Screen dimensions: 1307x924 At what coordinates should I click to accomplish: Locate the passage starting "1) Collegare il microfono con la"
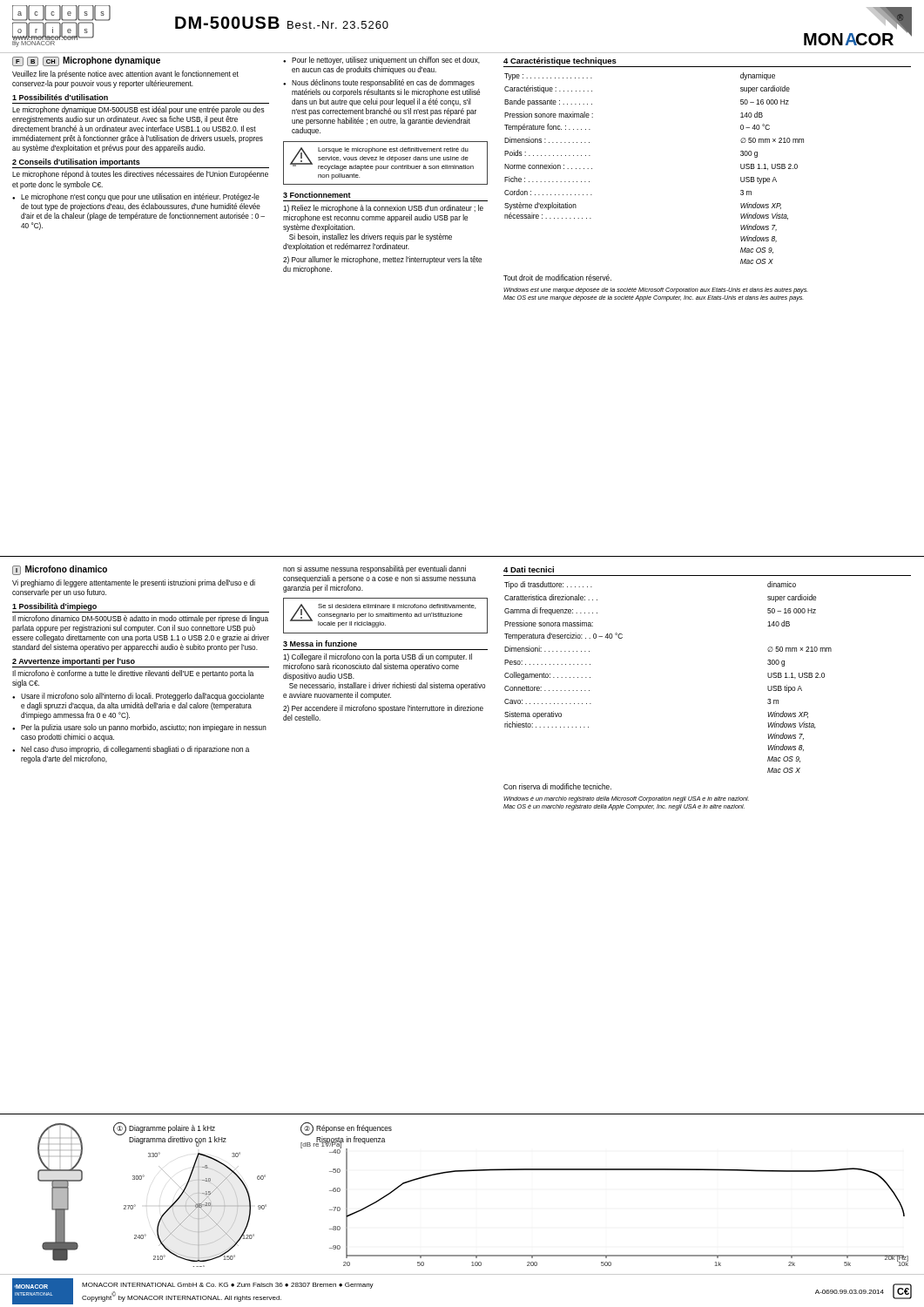tap(384, 676)
